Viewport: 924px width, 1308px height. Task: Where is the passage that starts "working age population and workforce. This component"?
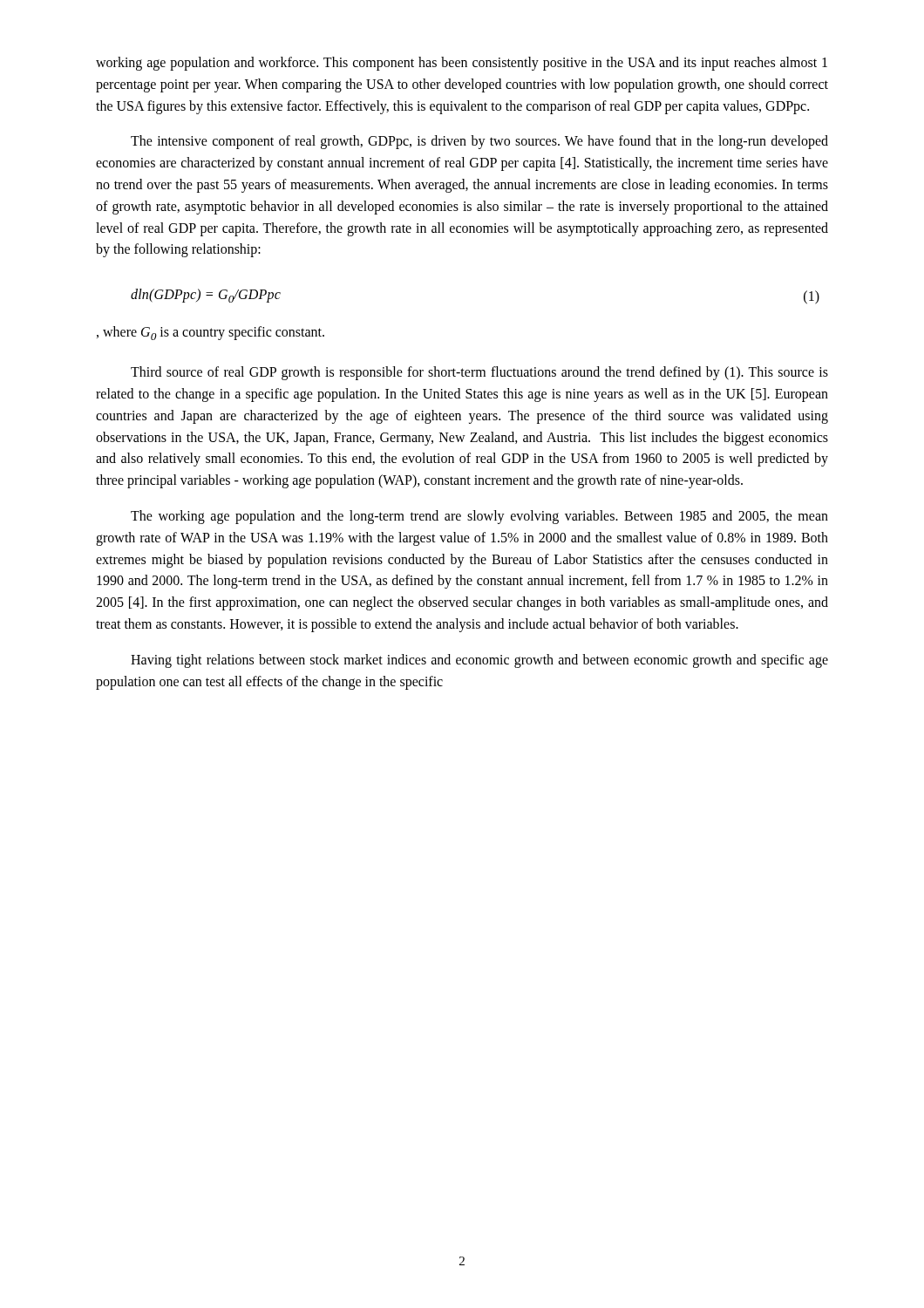tap(462, 85)
